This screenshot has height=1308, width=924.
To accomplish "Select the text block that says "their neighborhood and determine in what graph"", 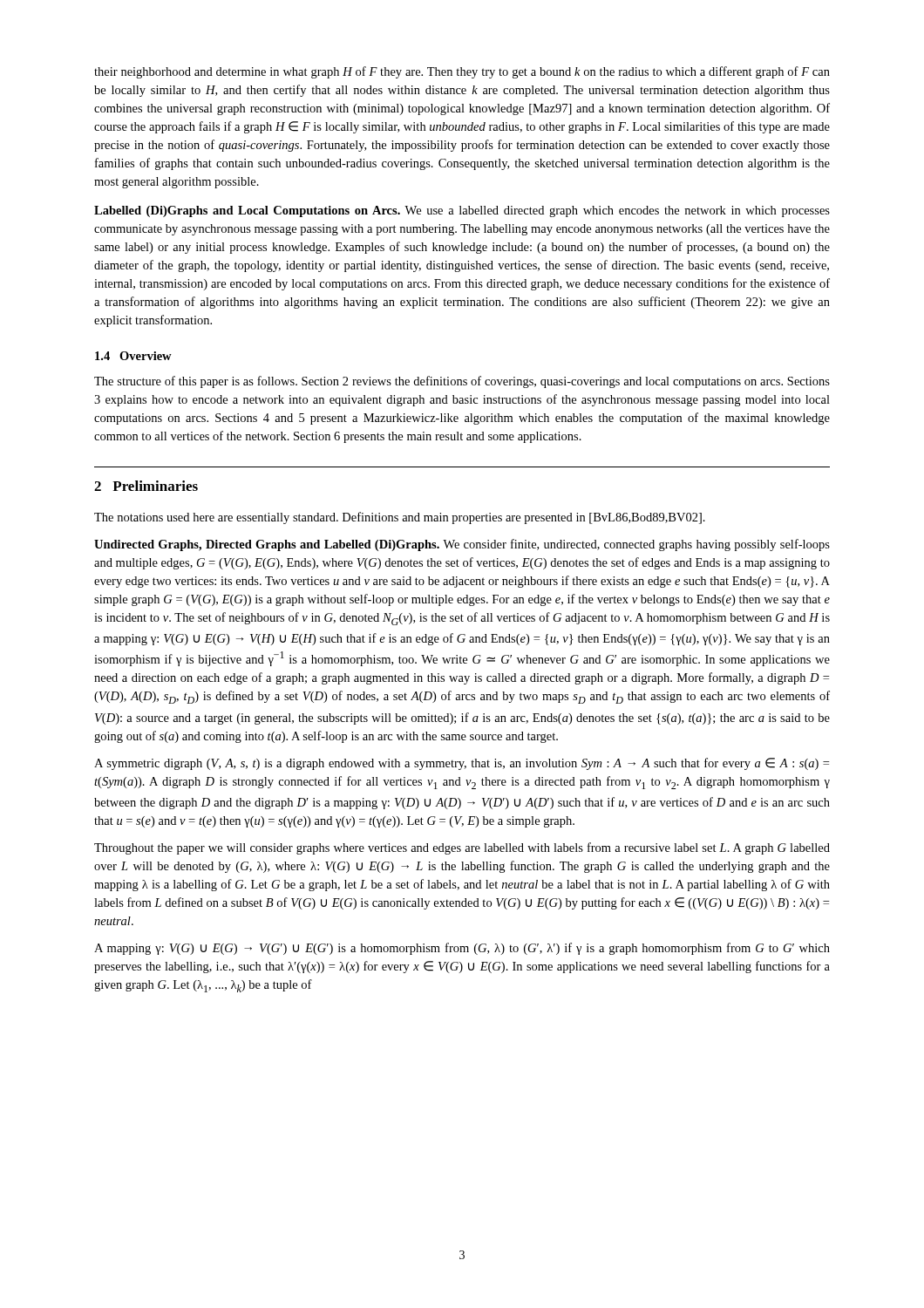I will point(462,126).
